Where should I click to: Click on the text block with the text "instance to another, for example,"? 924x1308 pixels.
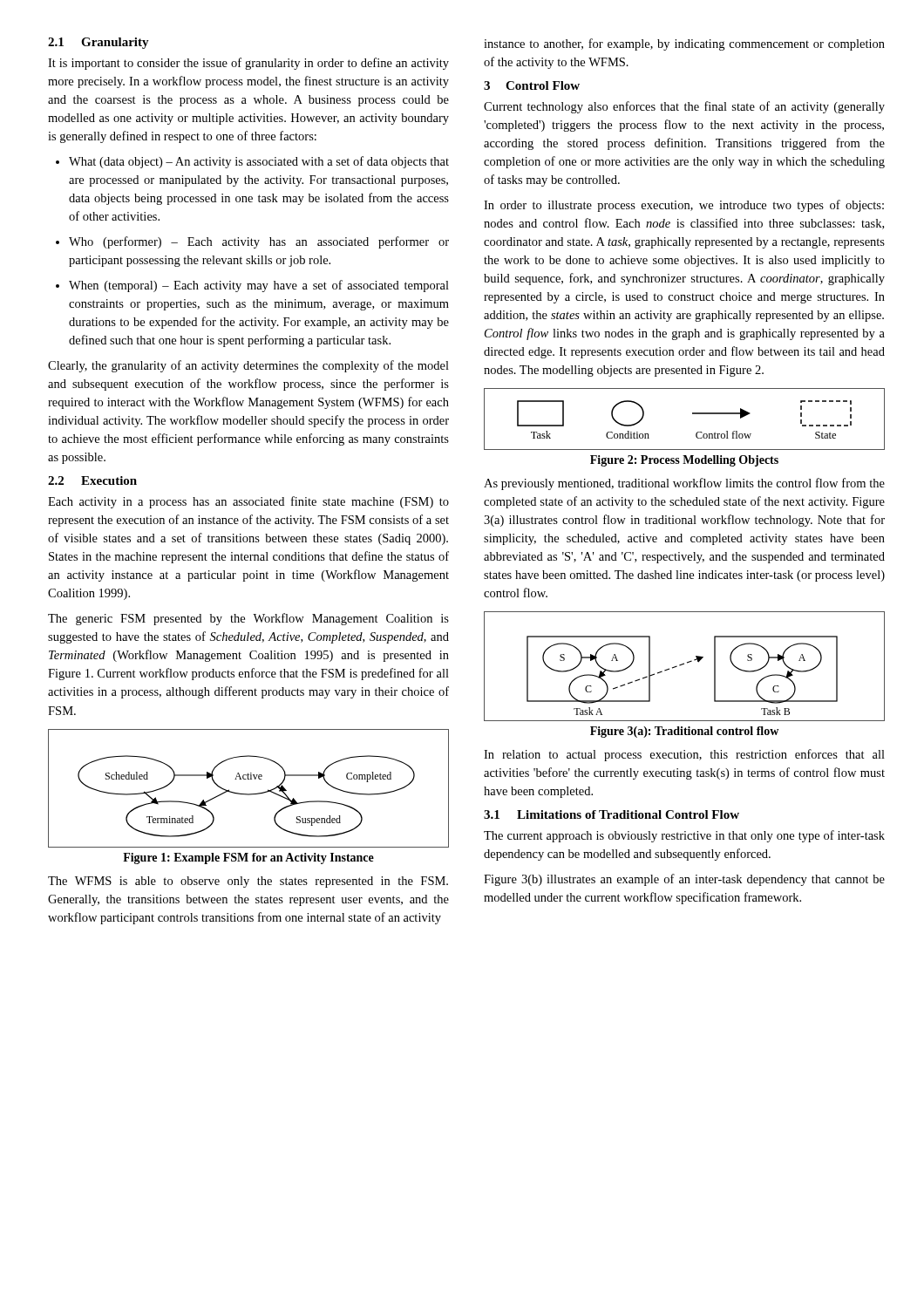684,53
